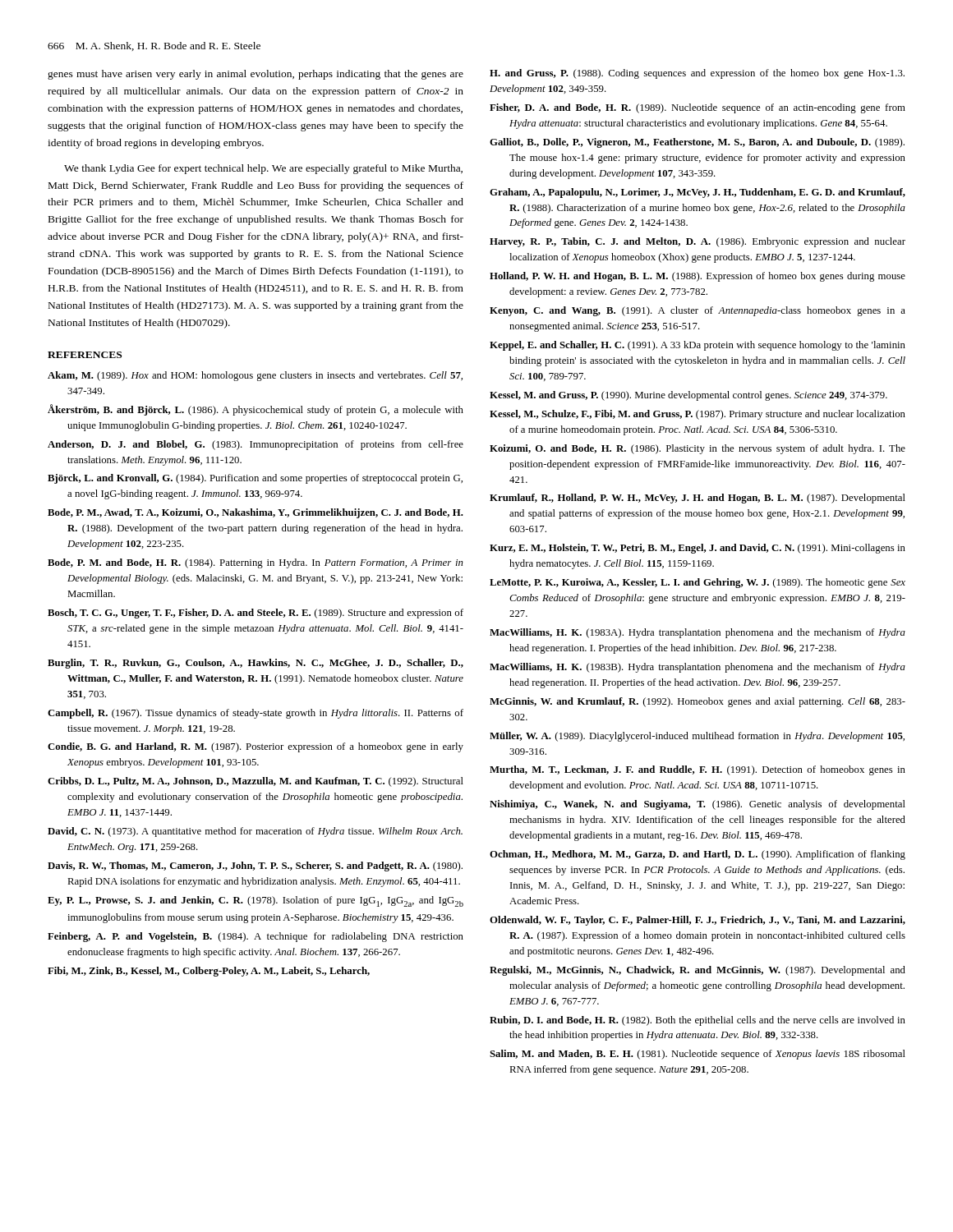
Task: Find the region starting "Nishimiya, C., Wanek, N."
Action: [698, 820]
